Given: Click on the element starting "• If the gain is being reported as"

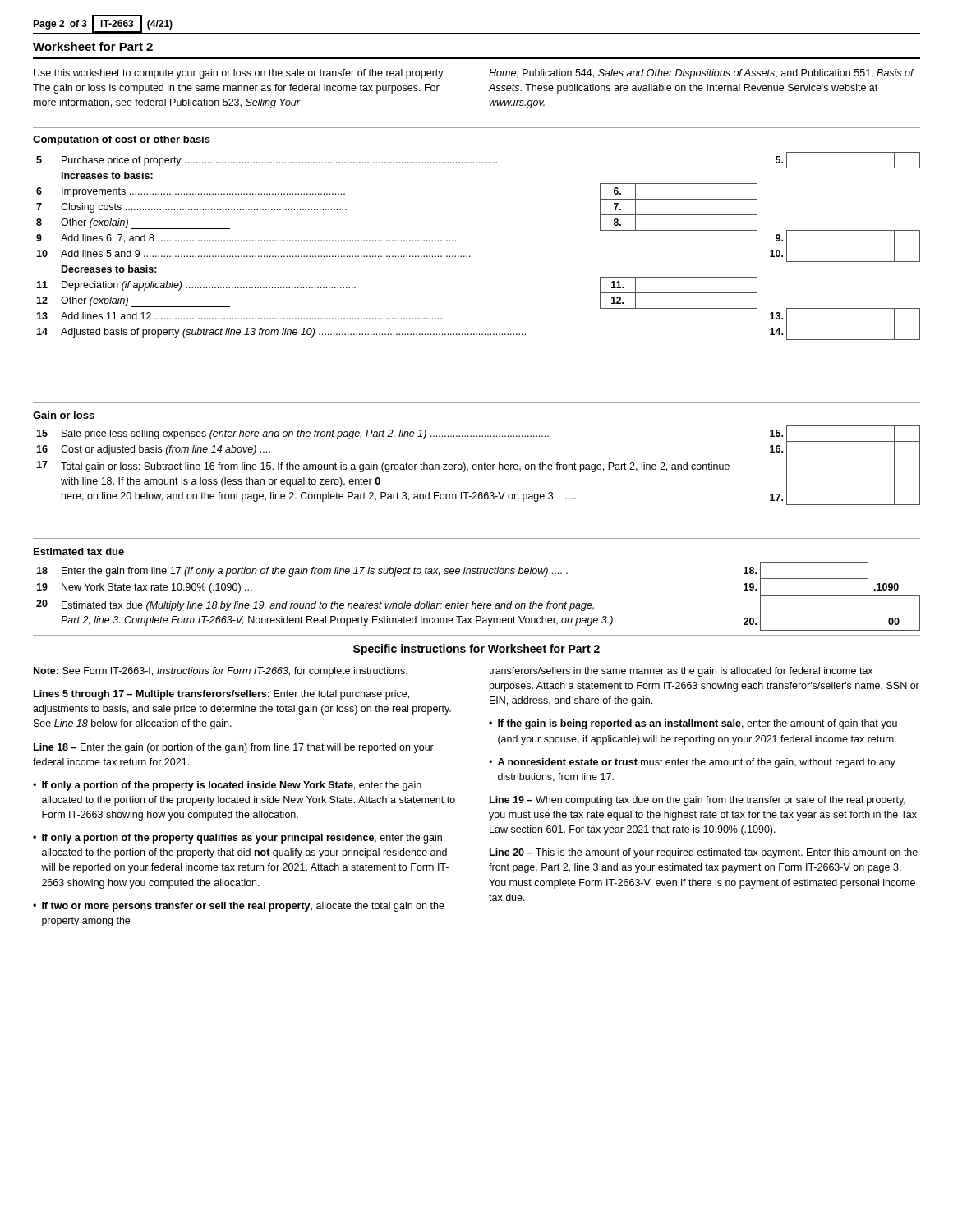Looking at the screenshot, I should click(x=704, y=731).
